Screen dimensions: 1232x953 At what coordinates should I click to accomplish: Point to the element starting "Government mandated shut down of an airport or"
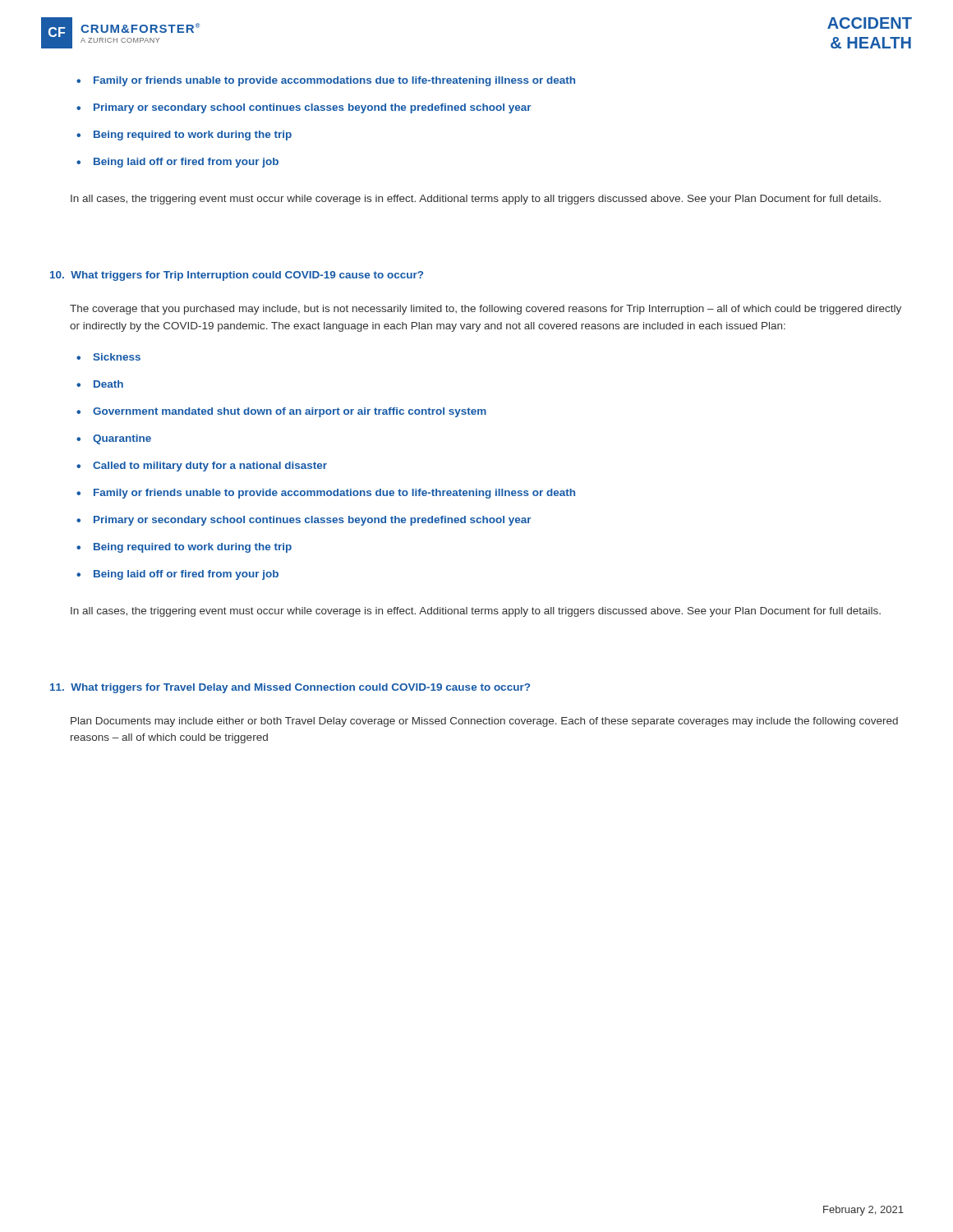(290, 411)
